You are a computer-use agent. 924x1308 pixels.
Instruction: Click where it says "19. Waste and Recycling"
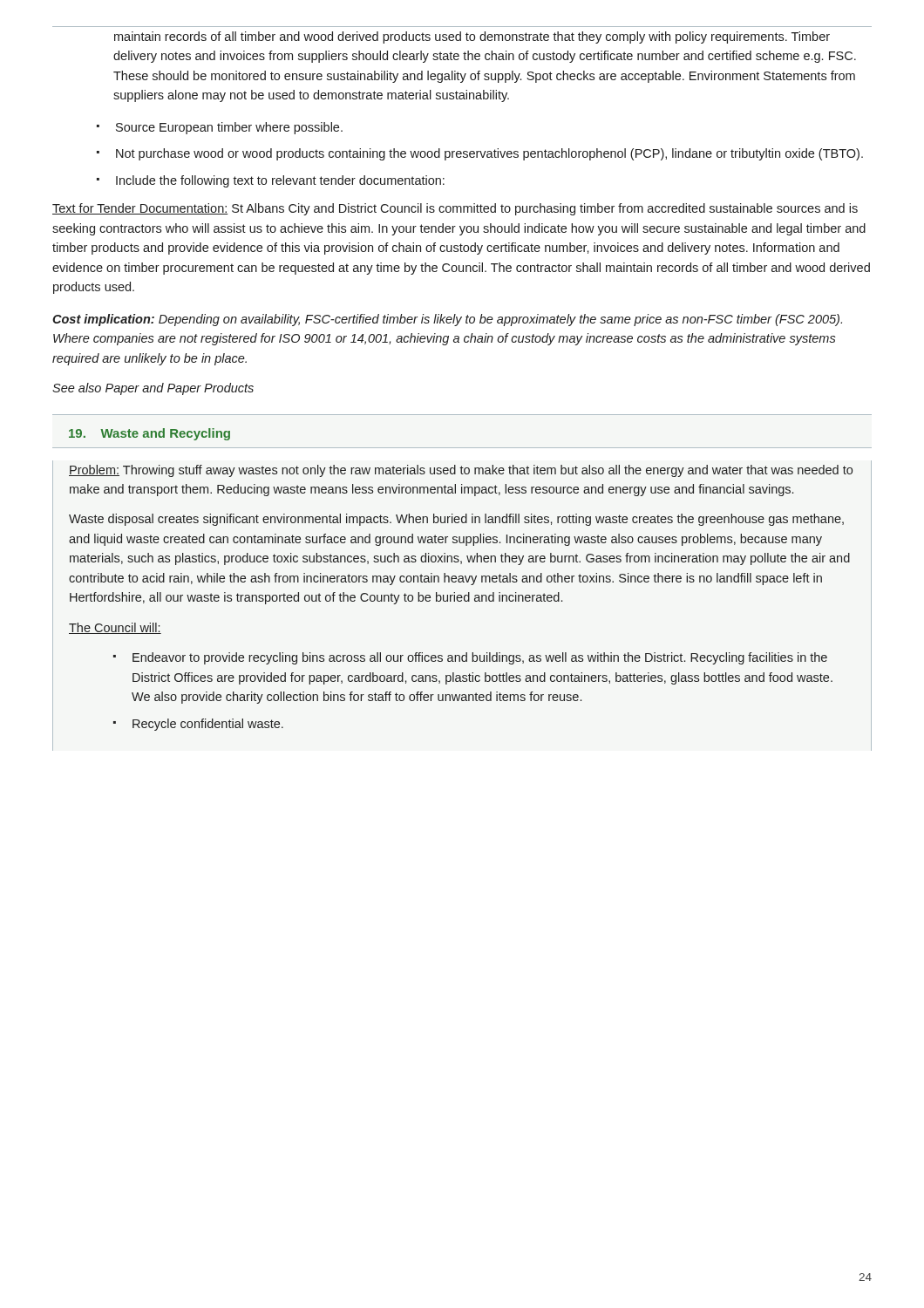(x=149, y=434)
